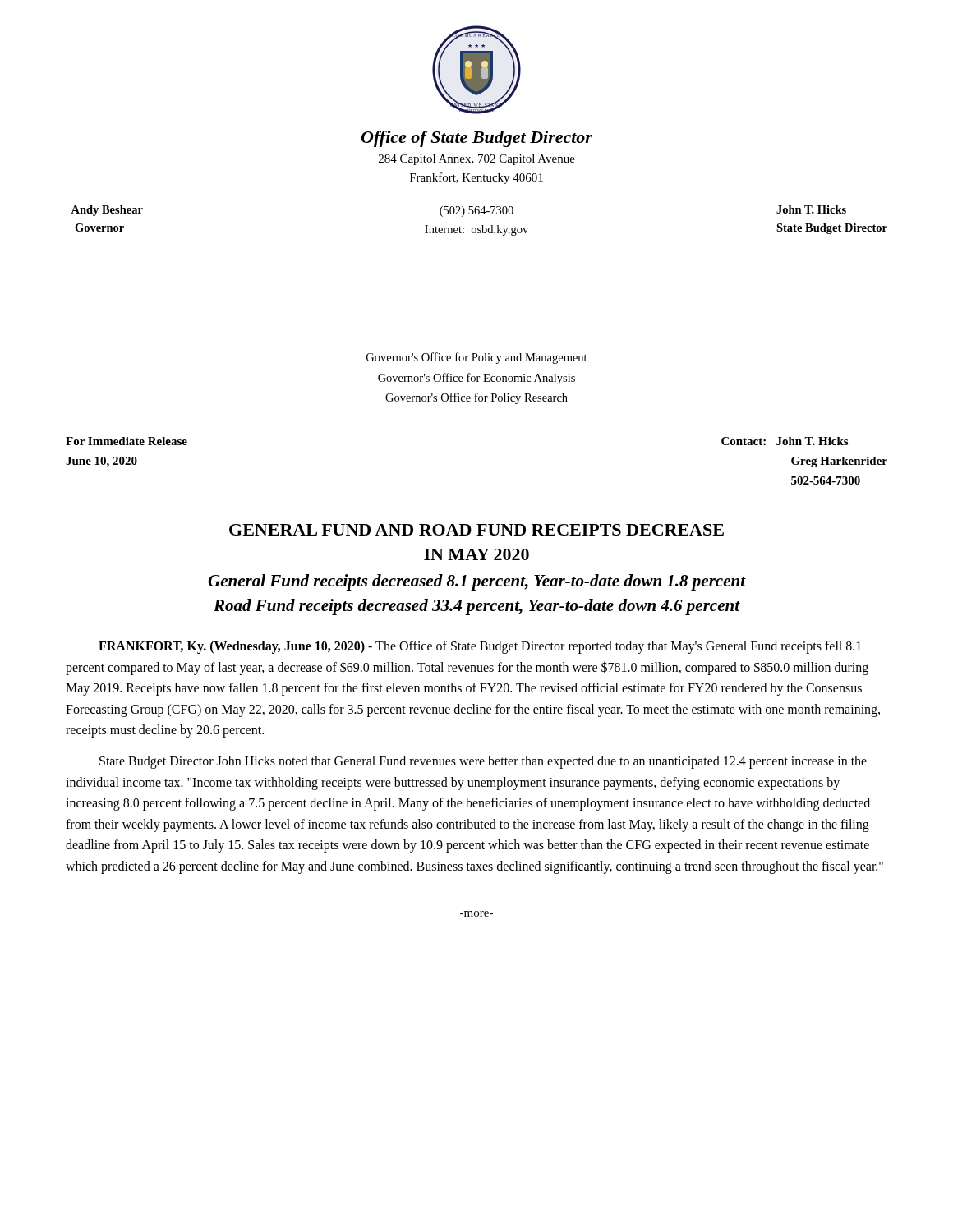Find the text block that says "State Budget Director John Hicks noted that General"

475,814
